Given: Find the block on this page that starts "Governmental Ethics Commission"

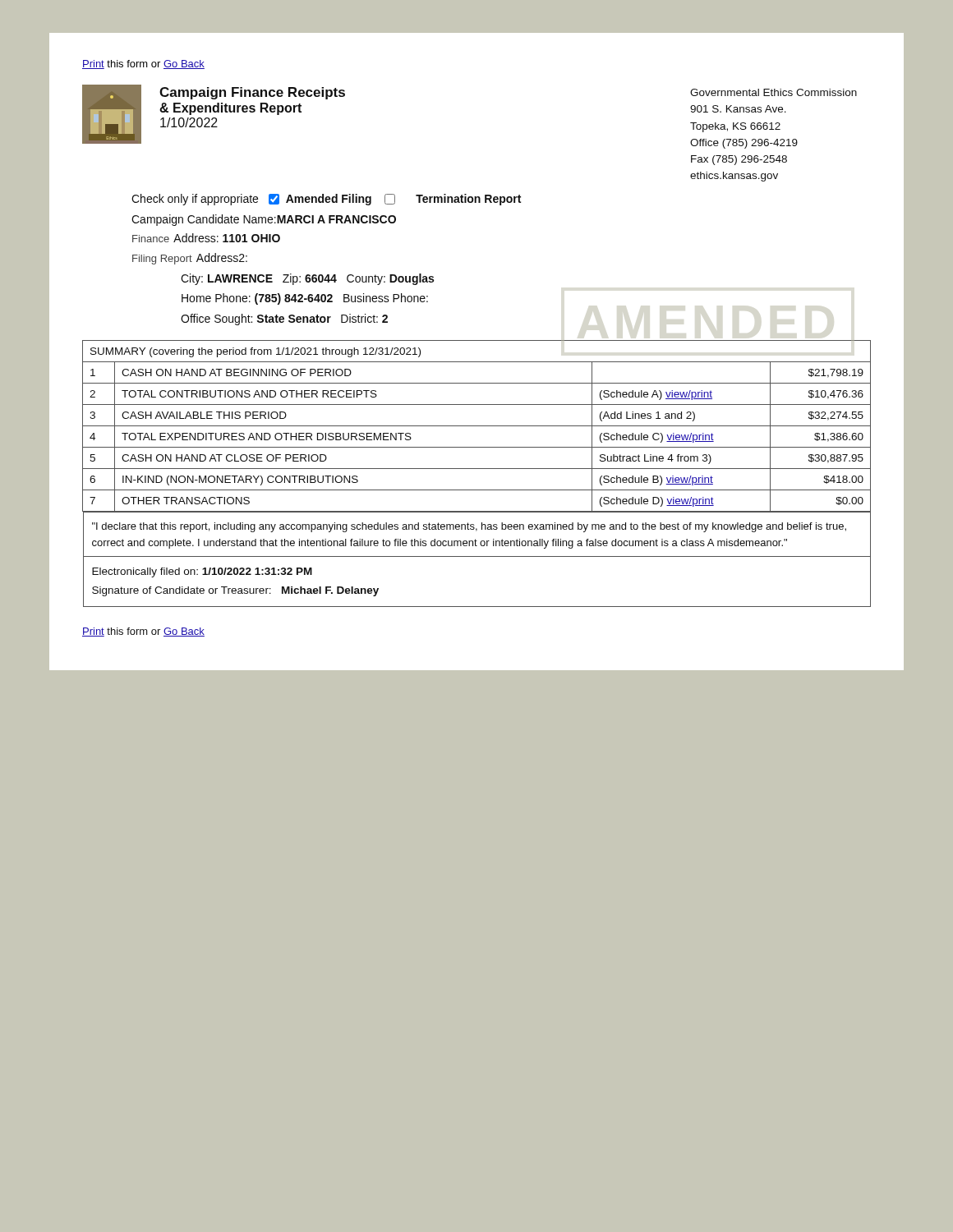Looking at the screenshot, I should (774, 134).
